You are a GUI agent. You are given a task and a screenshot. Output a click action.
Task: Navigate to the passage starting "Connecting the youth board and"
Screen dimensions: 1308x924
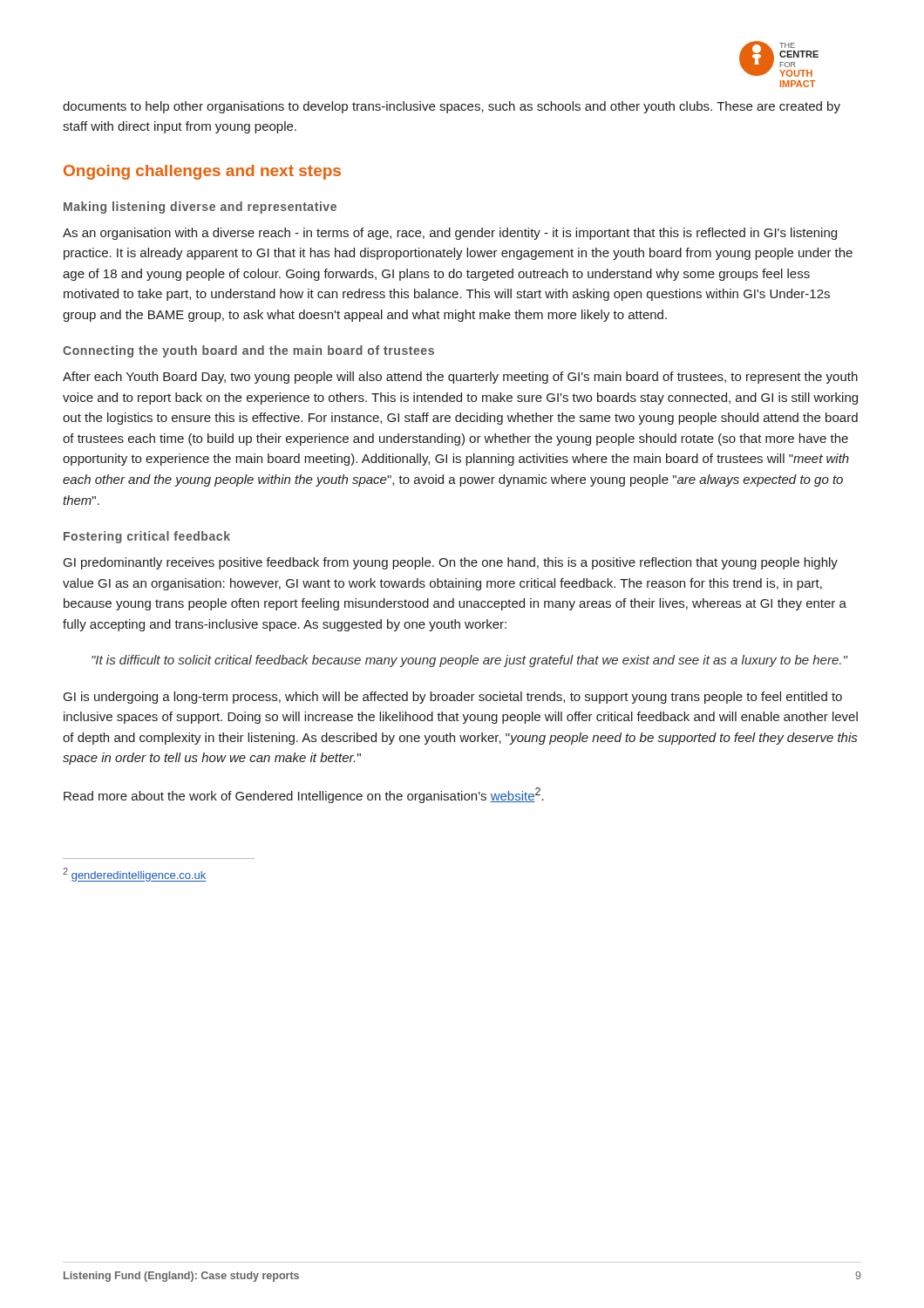click(x=249, y=351)
